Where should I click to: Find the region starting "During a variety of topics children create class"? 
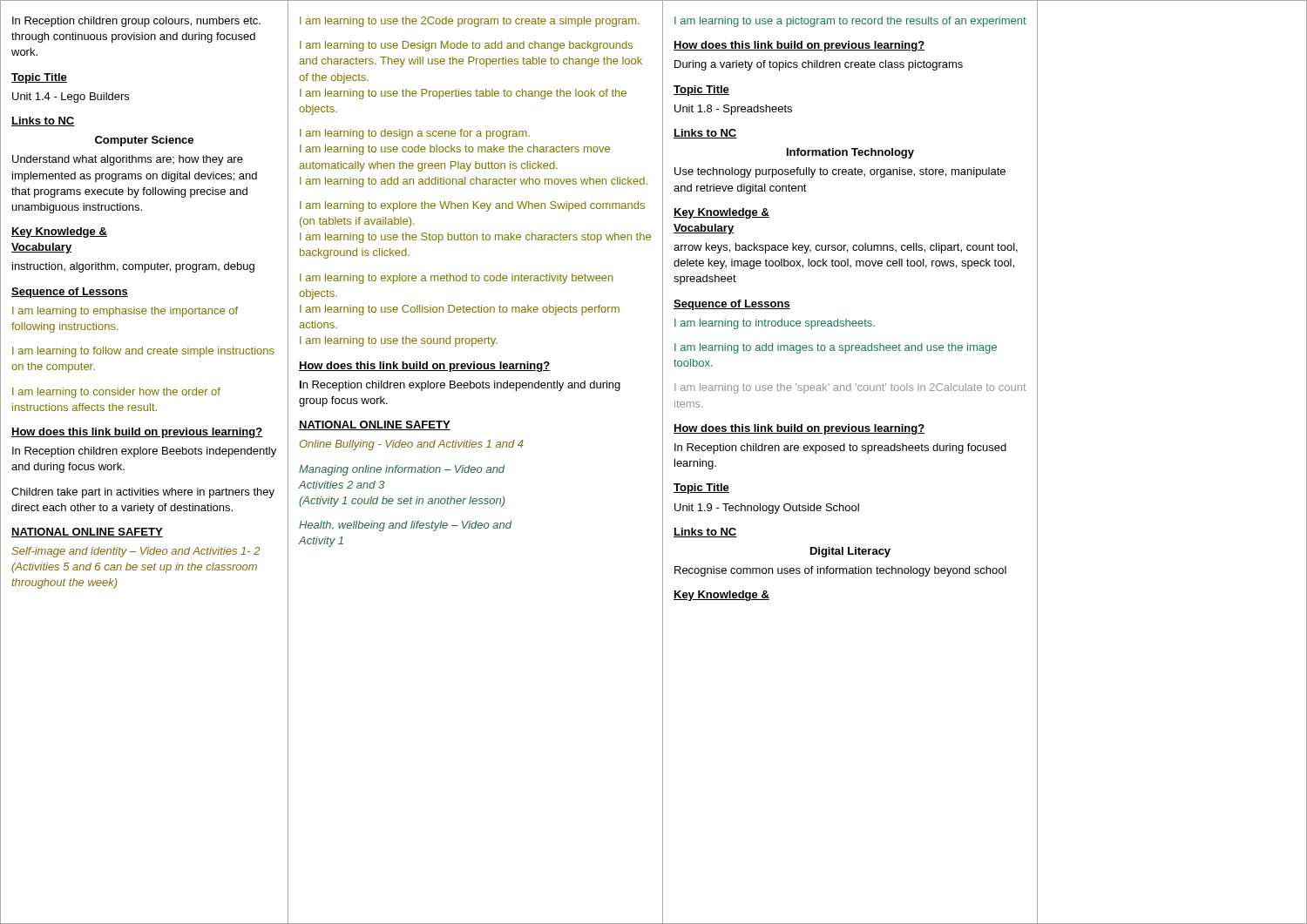tap(850, 65)
